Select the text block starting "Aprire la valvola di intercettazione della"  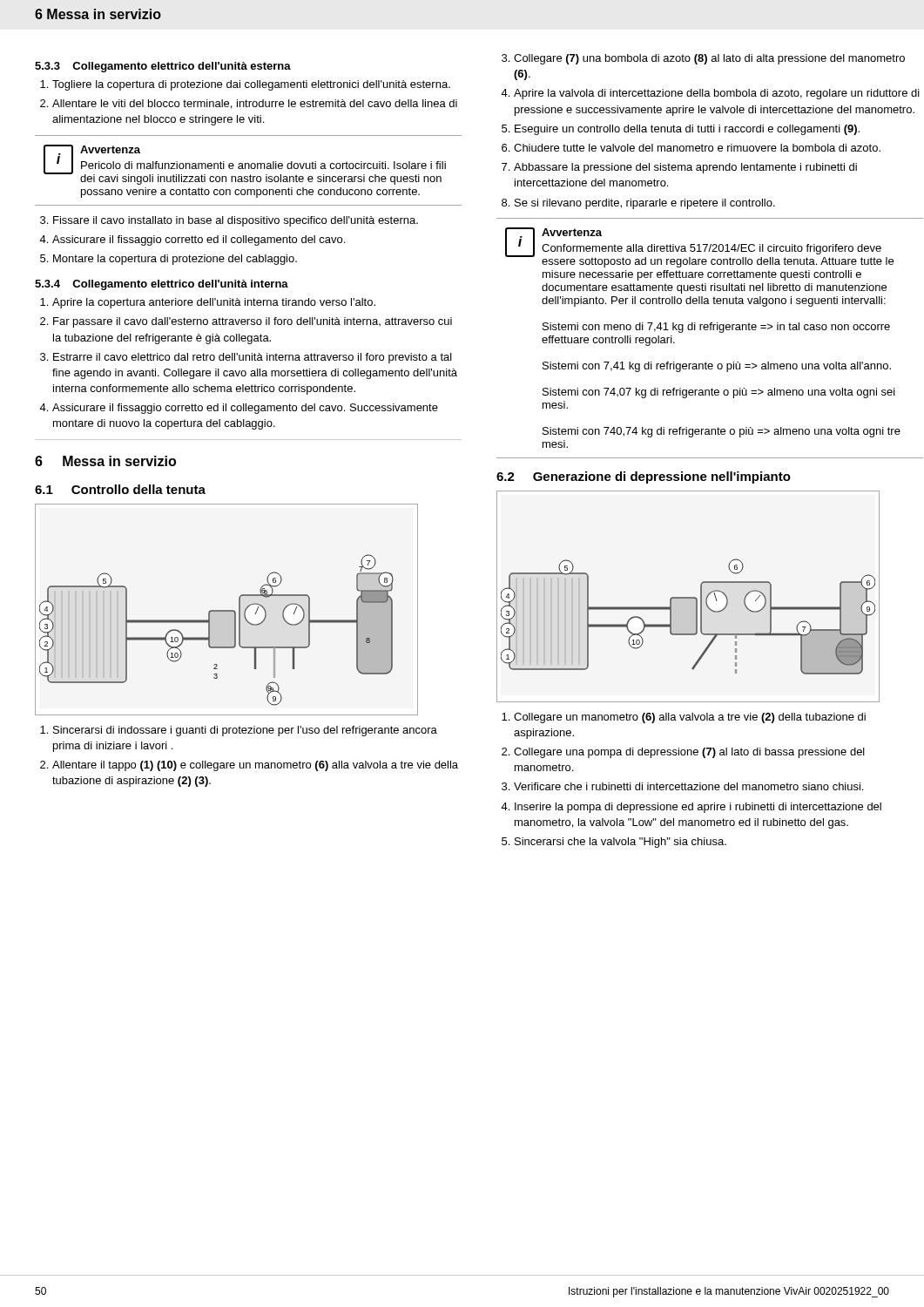pyautogui.click(x=717, y=101)
